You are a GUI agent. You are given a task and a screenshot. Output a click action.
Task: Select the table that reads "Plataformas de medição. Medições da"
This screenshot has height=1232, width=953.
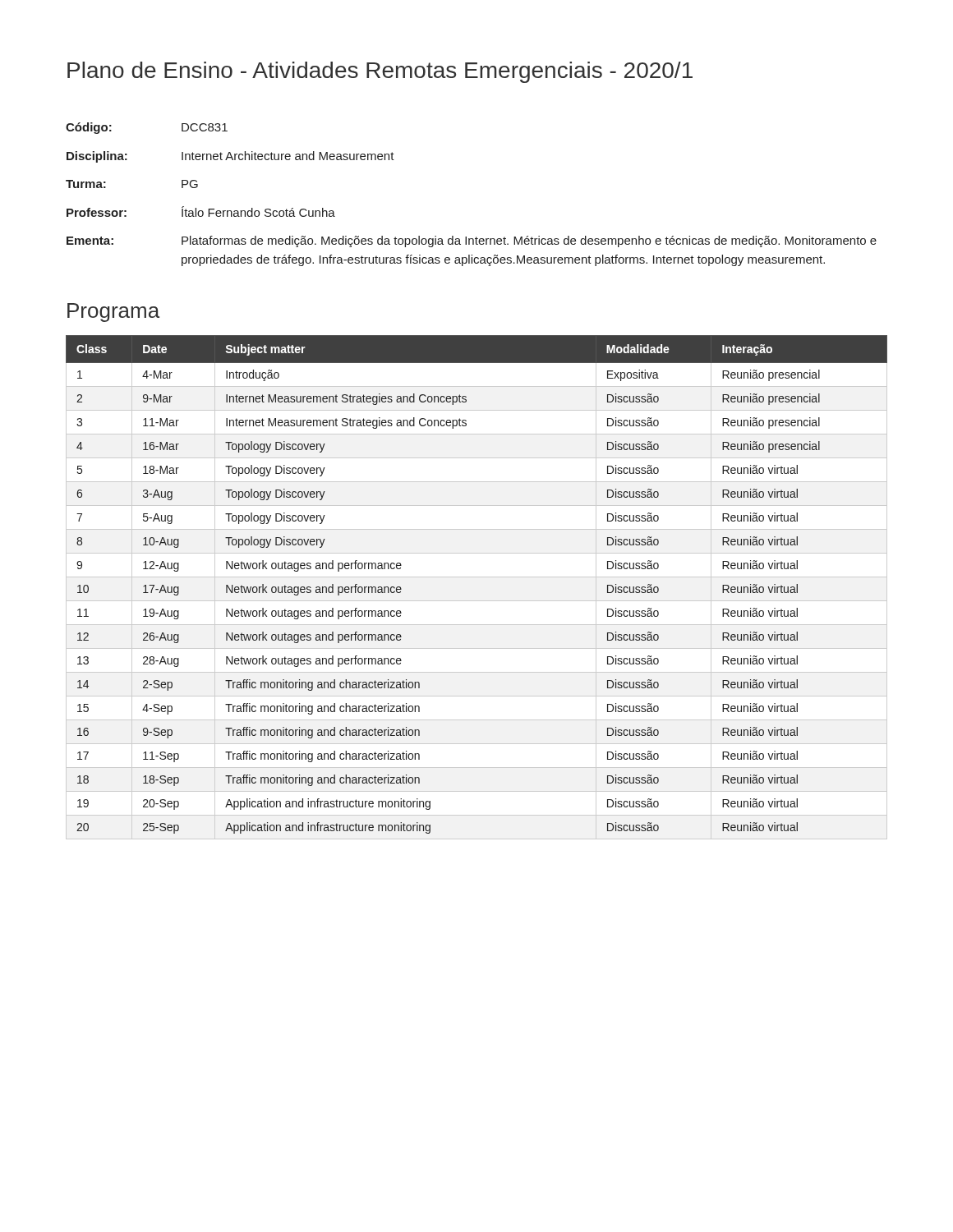click(476, 193)
